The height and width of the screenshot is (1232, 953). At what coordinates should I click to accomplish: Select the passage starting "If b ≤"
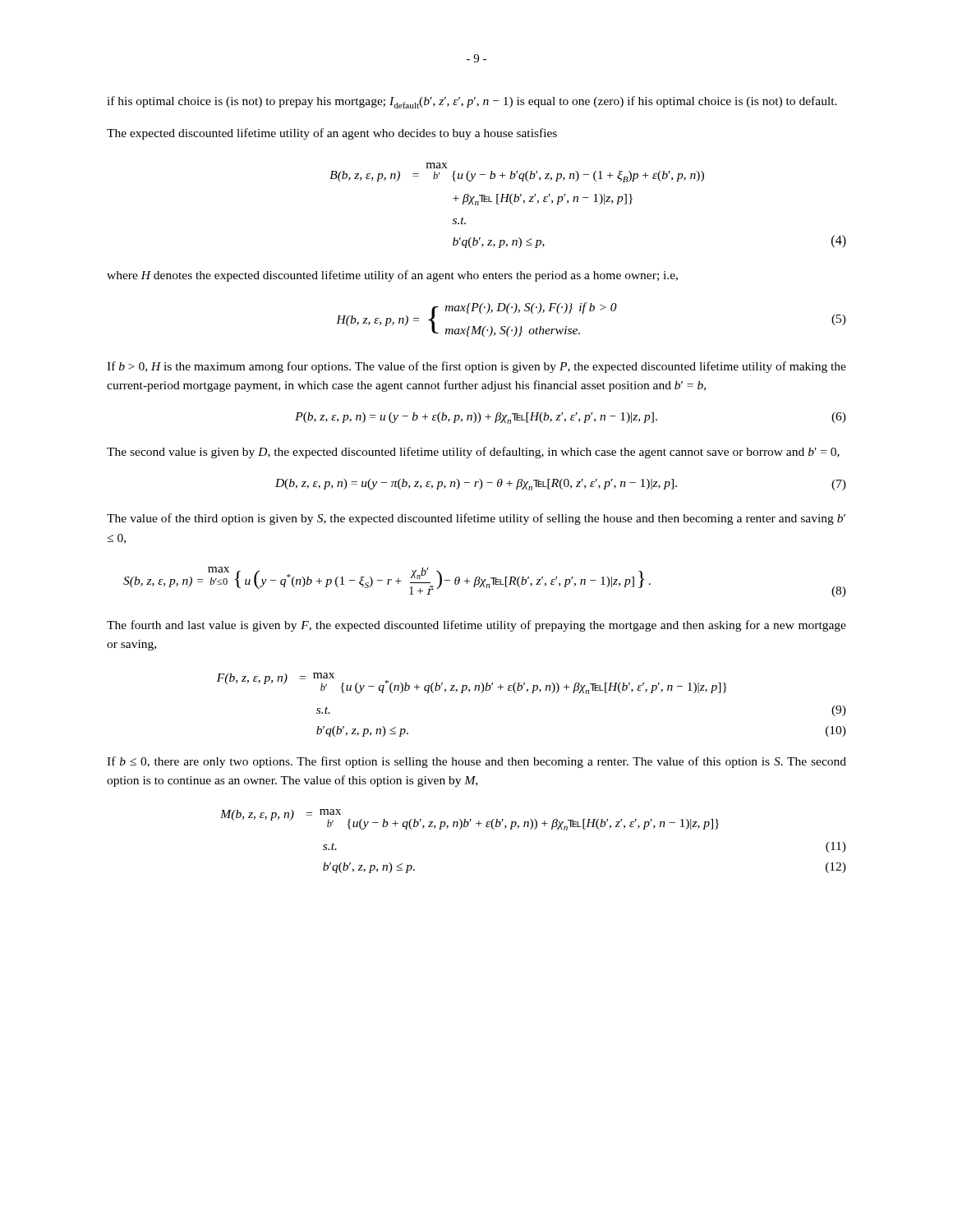coord(476,770)
